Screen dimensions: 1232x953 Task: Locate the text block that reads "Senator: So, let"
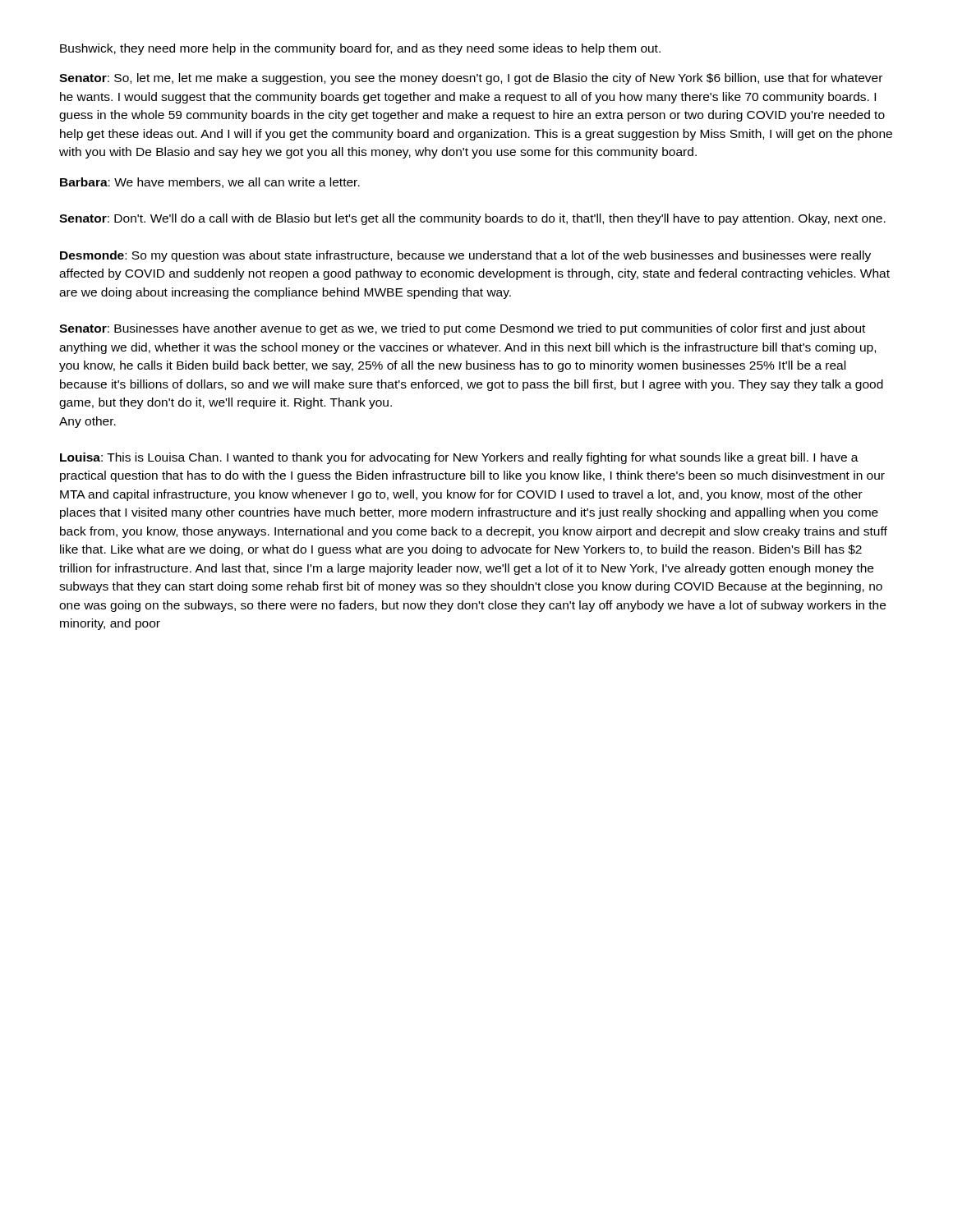(476, 116)
